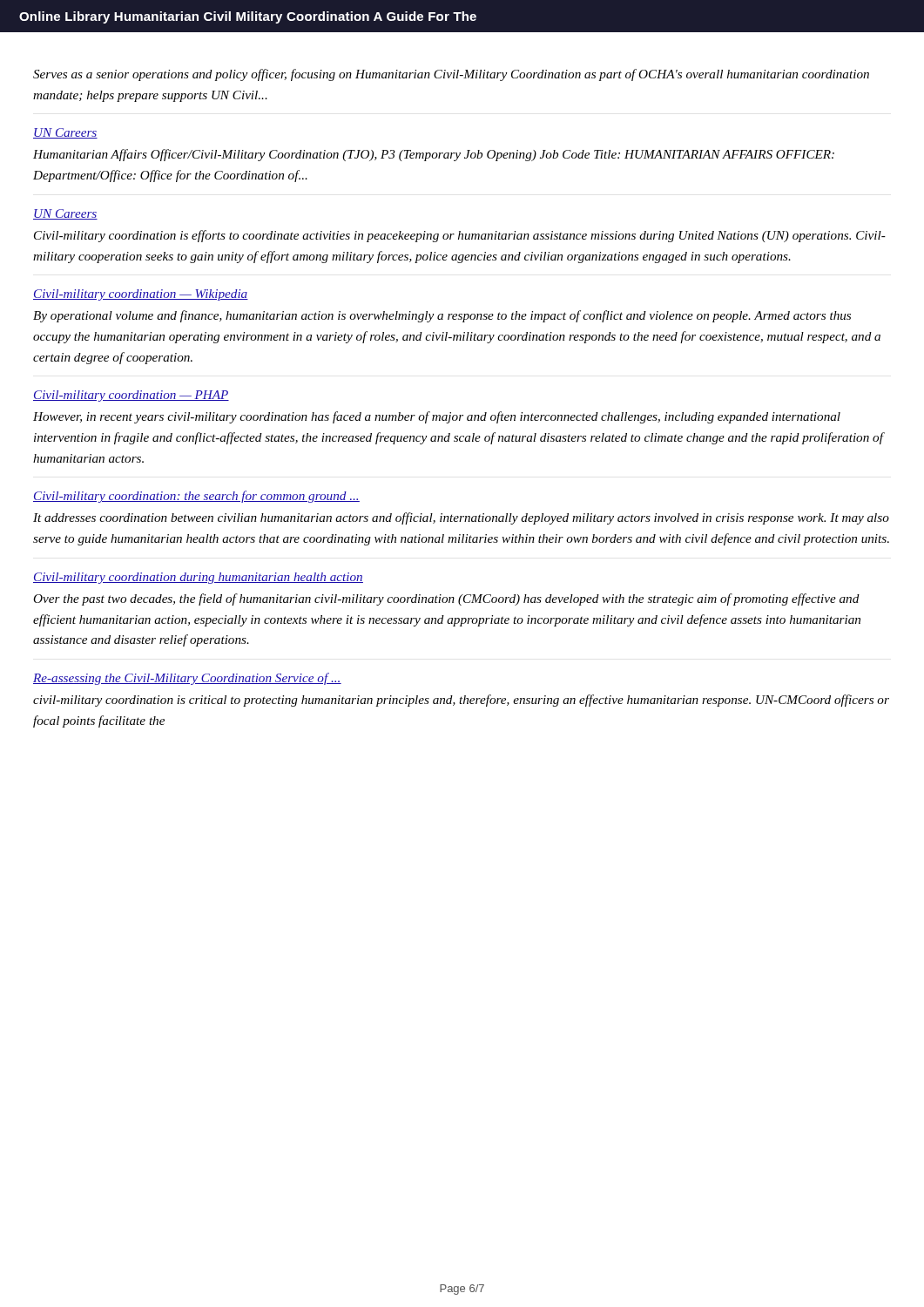Click on the region starting "However, in recent years civil-military coordination has"
The image size is (924, 1307).
[458, 437]
